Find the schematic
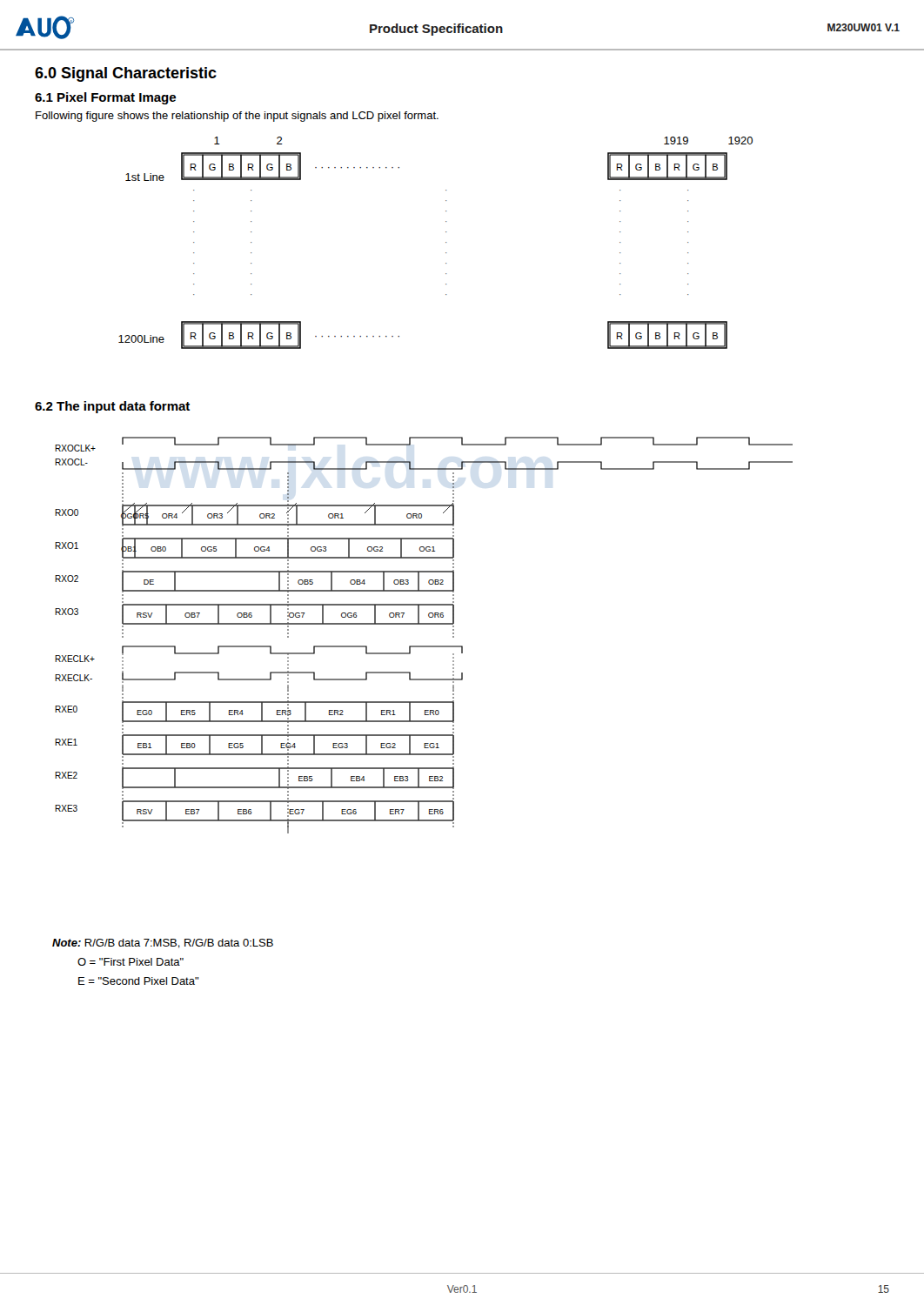Image resolution: width=924 pixels, height=1305 pixels. click(x=462, y=673)
